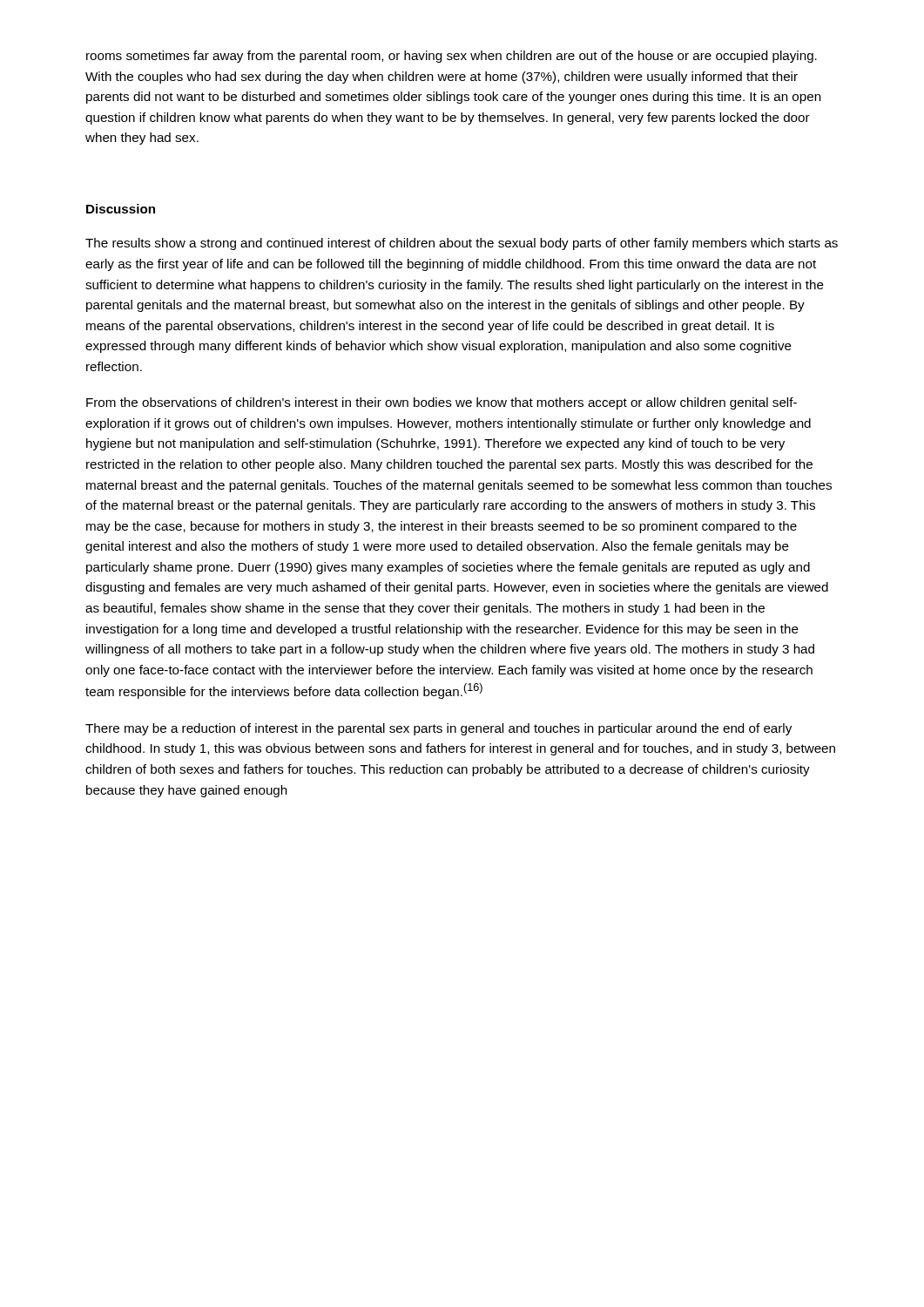Where is the passage that starts "The results show a"?

462,305
